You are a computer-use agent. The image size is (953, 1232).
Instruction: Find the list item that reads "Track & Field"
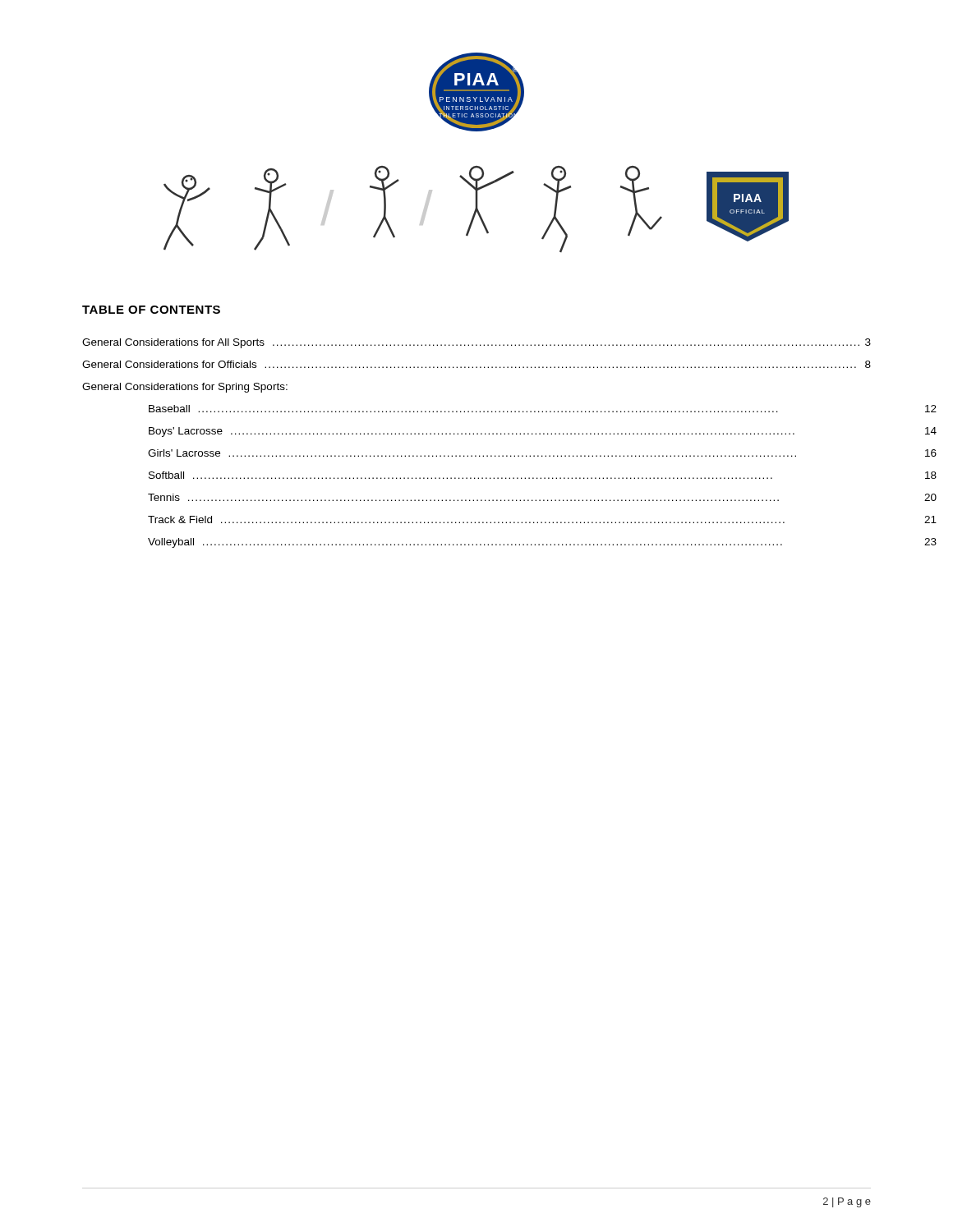[x=542, y=520]
